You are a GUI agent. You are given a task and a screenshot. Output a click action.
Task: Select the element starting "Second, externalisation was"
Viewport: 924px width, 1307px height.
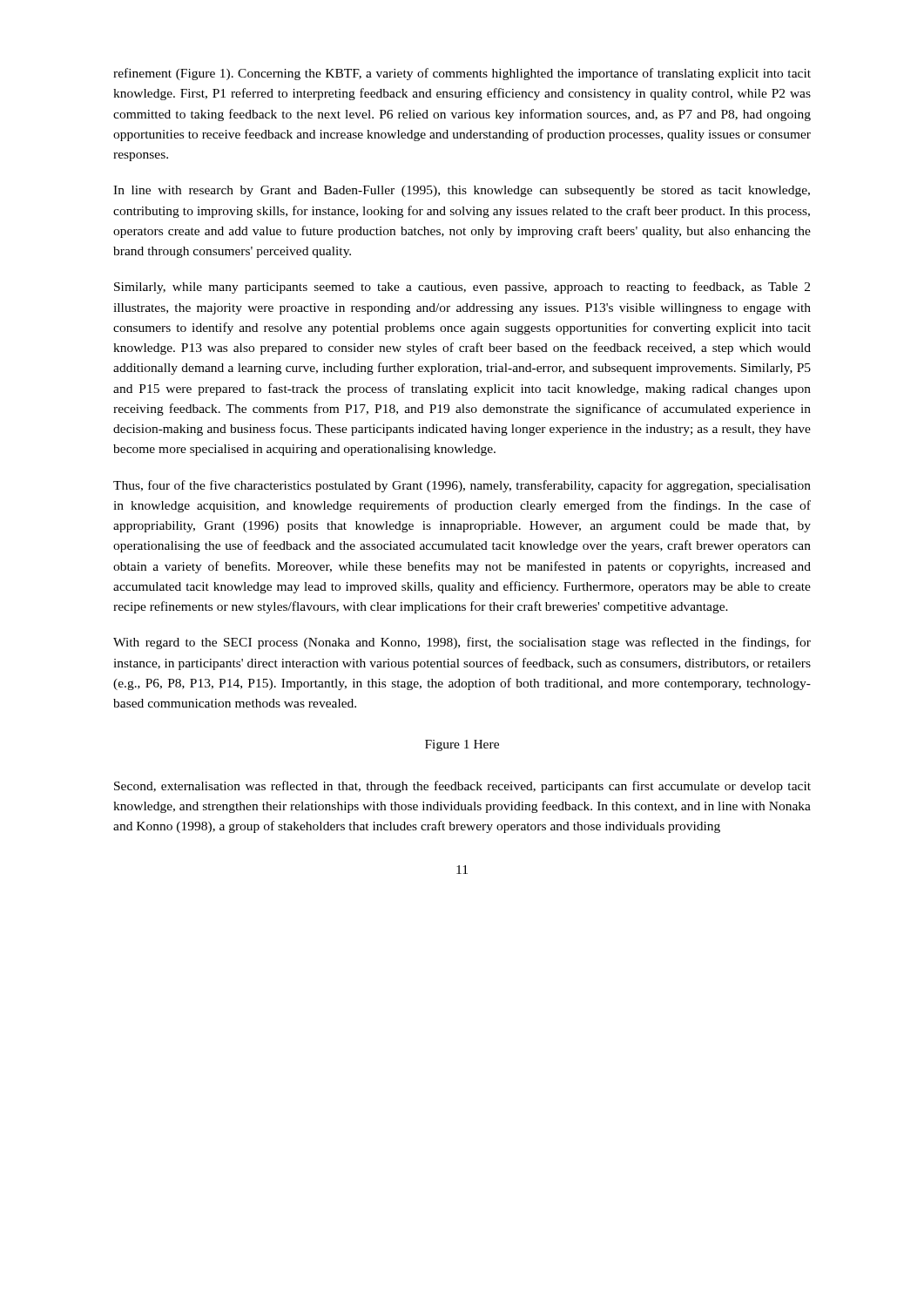tap(462, 805)
